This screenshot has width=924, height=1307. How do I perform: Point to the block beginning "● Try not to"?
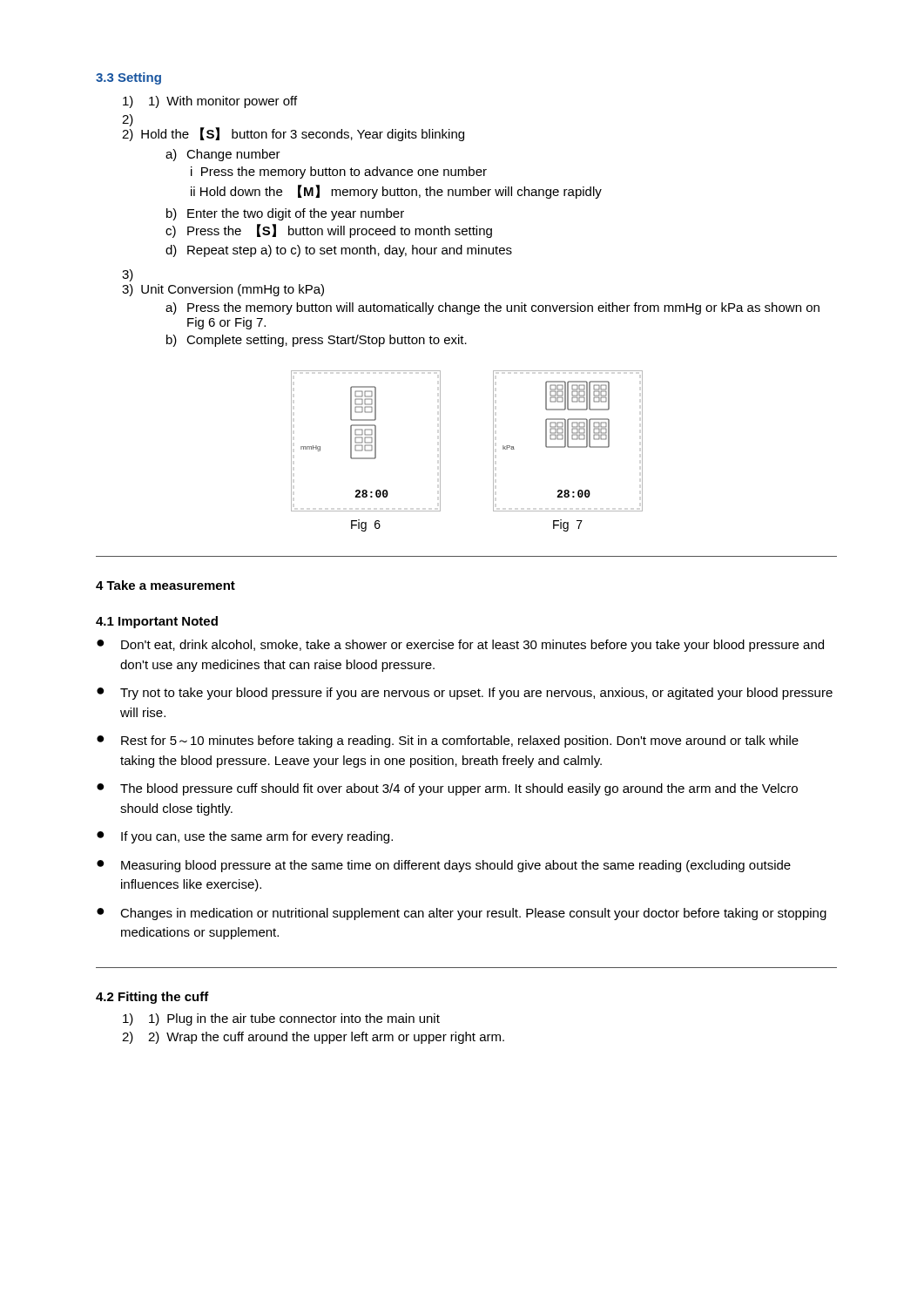[466, 703]
